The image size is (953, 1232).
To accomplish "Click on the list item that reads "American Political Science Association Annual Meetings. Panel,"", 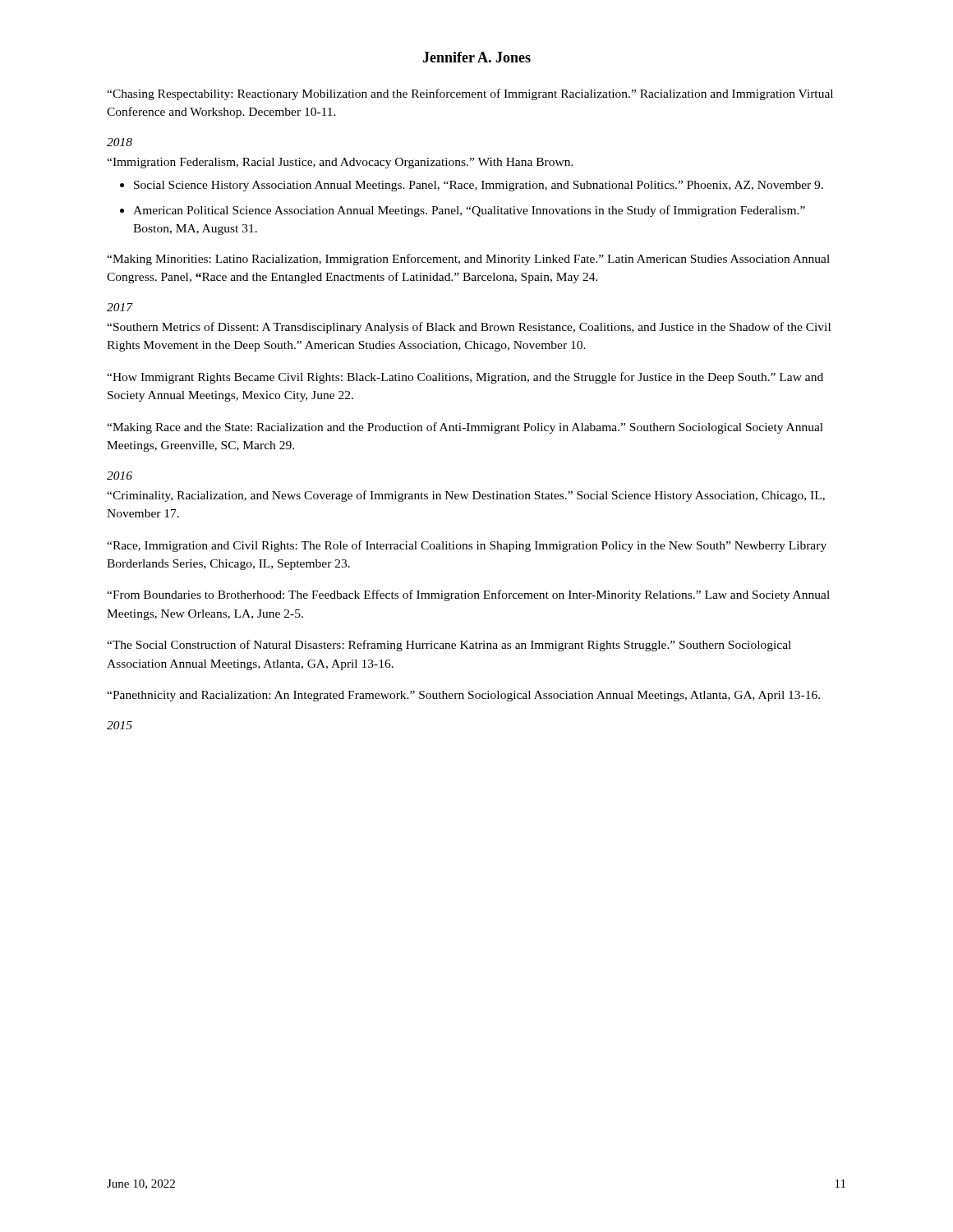I will pyautogui.click(x=469, y=219).
